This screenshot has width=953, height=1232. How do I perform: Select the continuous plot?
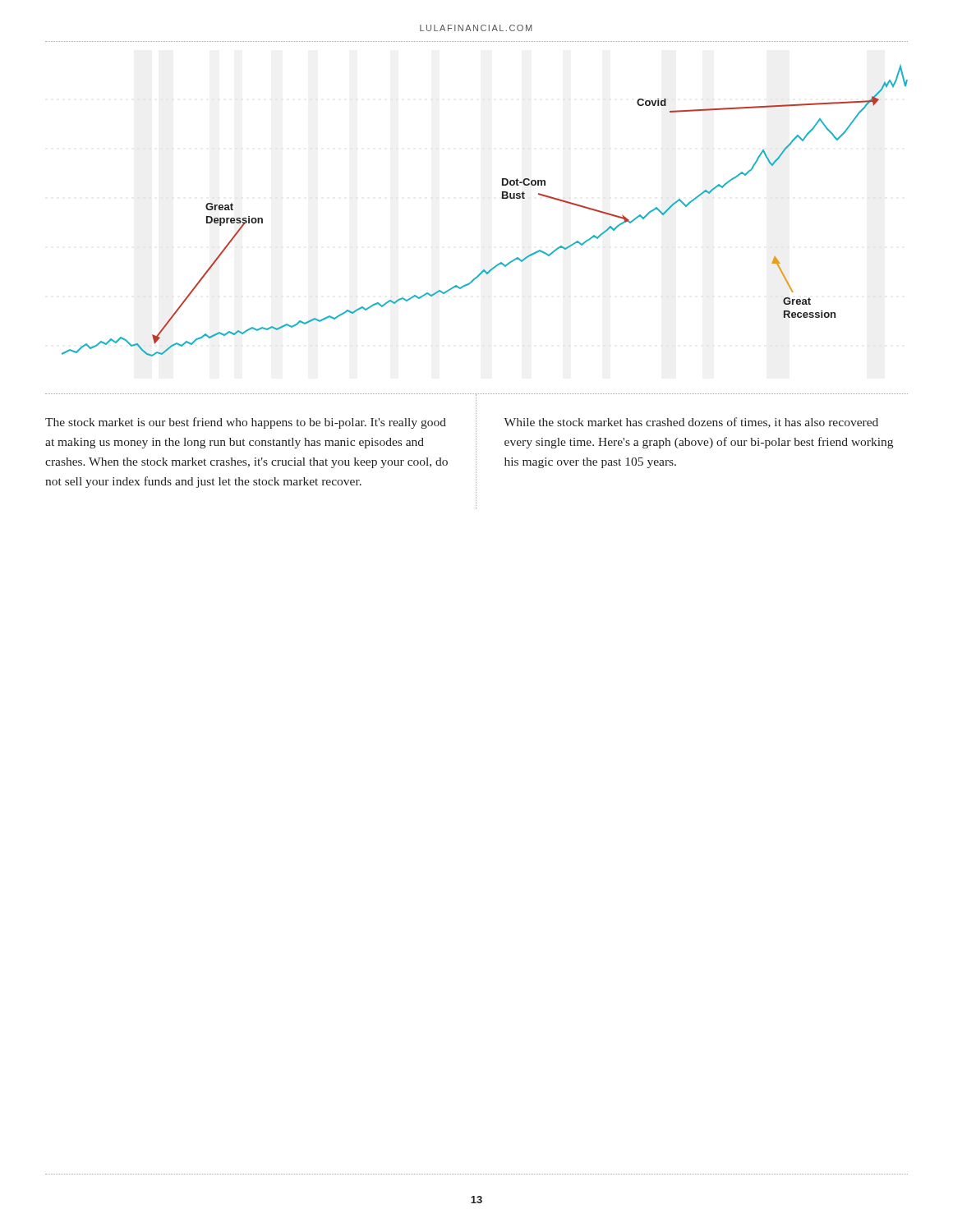click(x=476, y=218)
